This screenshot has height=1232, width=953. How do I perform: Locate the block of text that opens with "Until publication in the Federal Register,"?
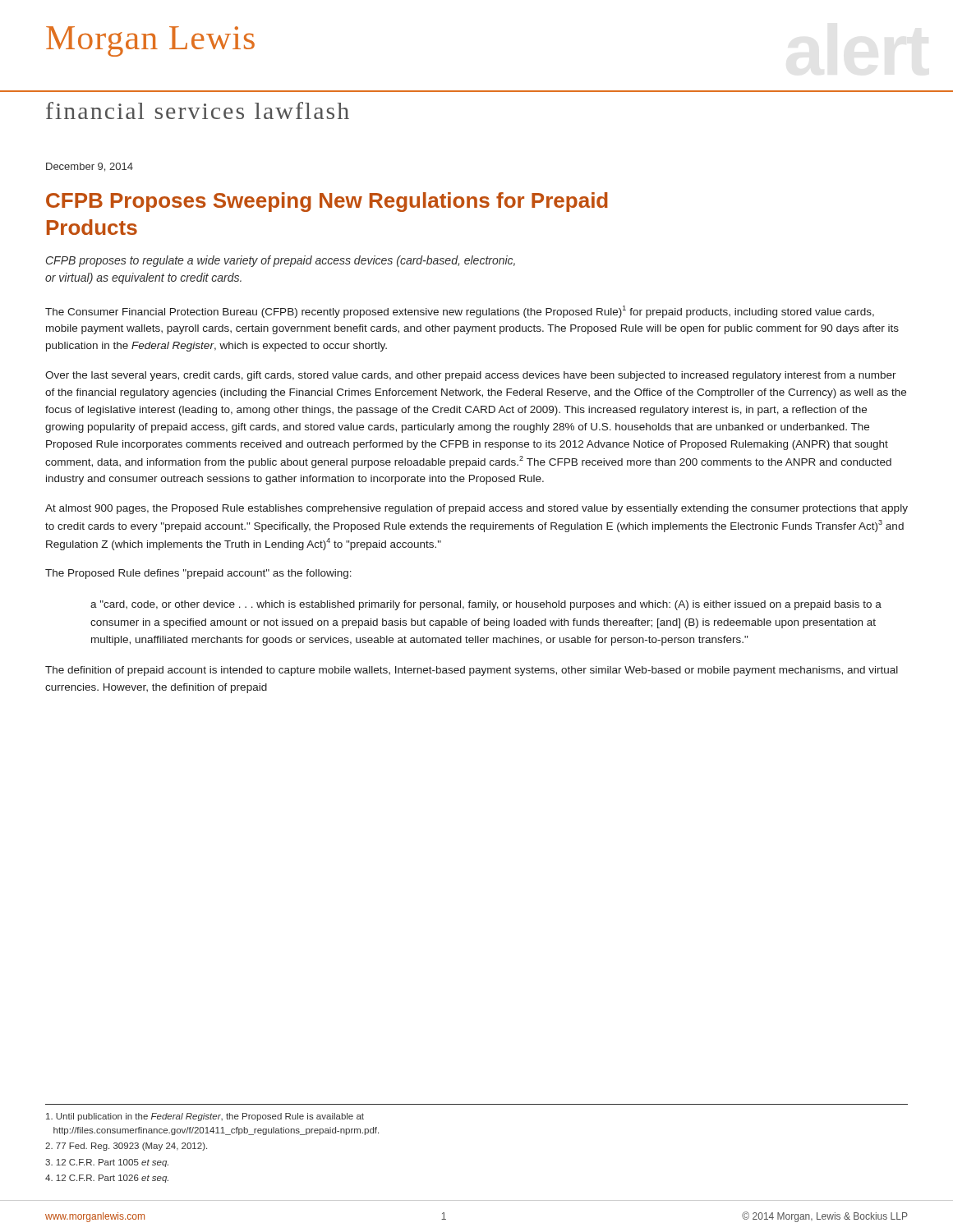(212, 1123)
